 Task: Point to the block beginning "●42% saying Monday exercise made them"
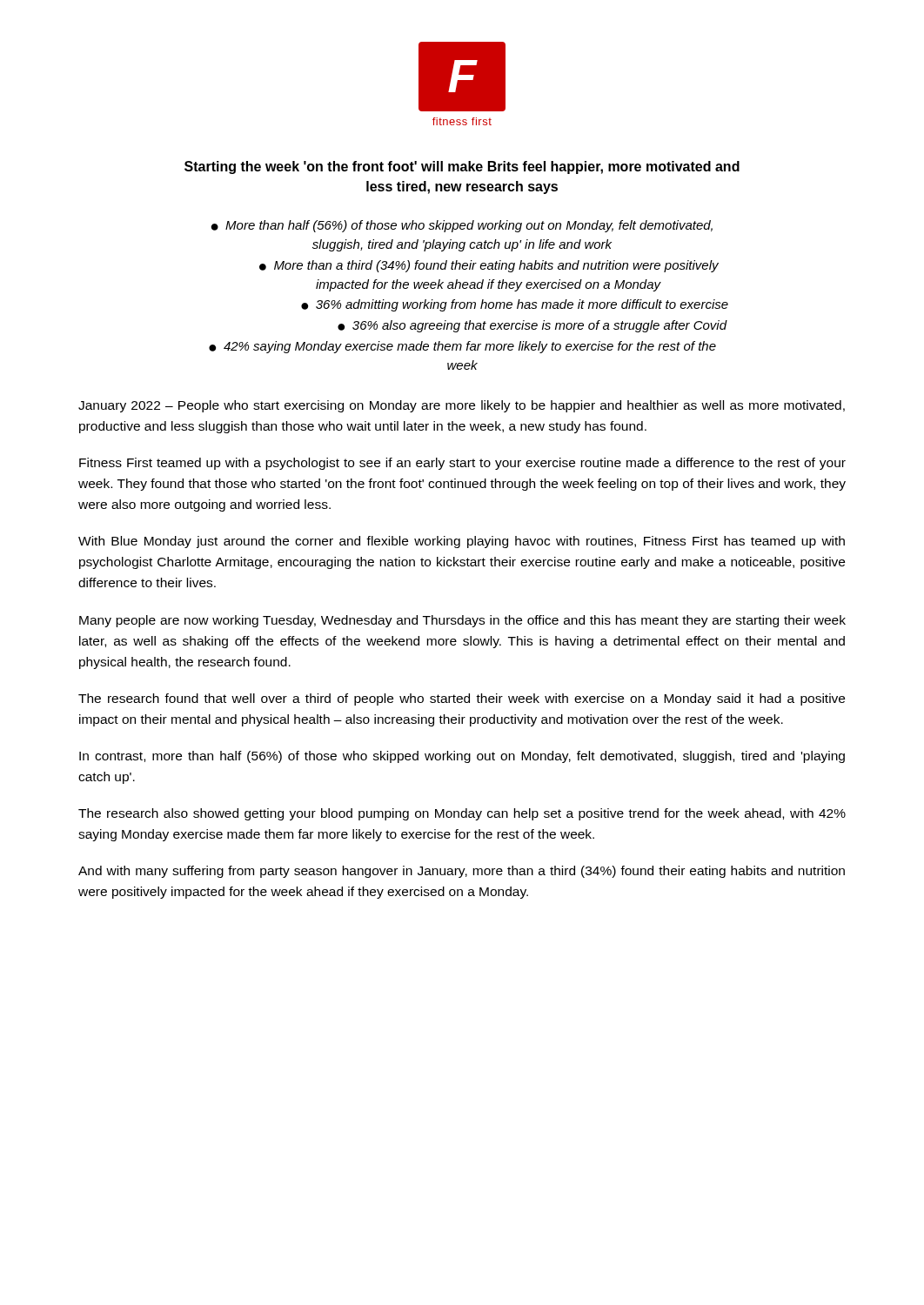[462, 355]
